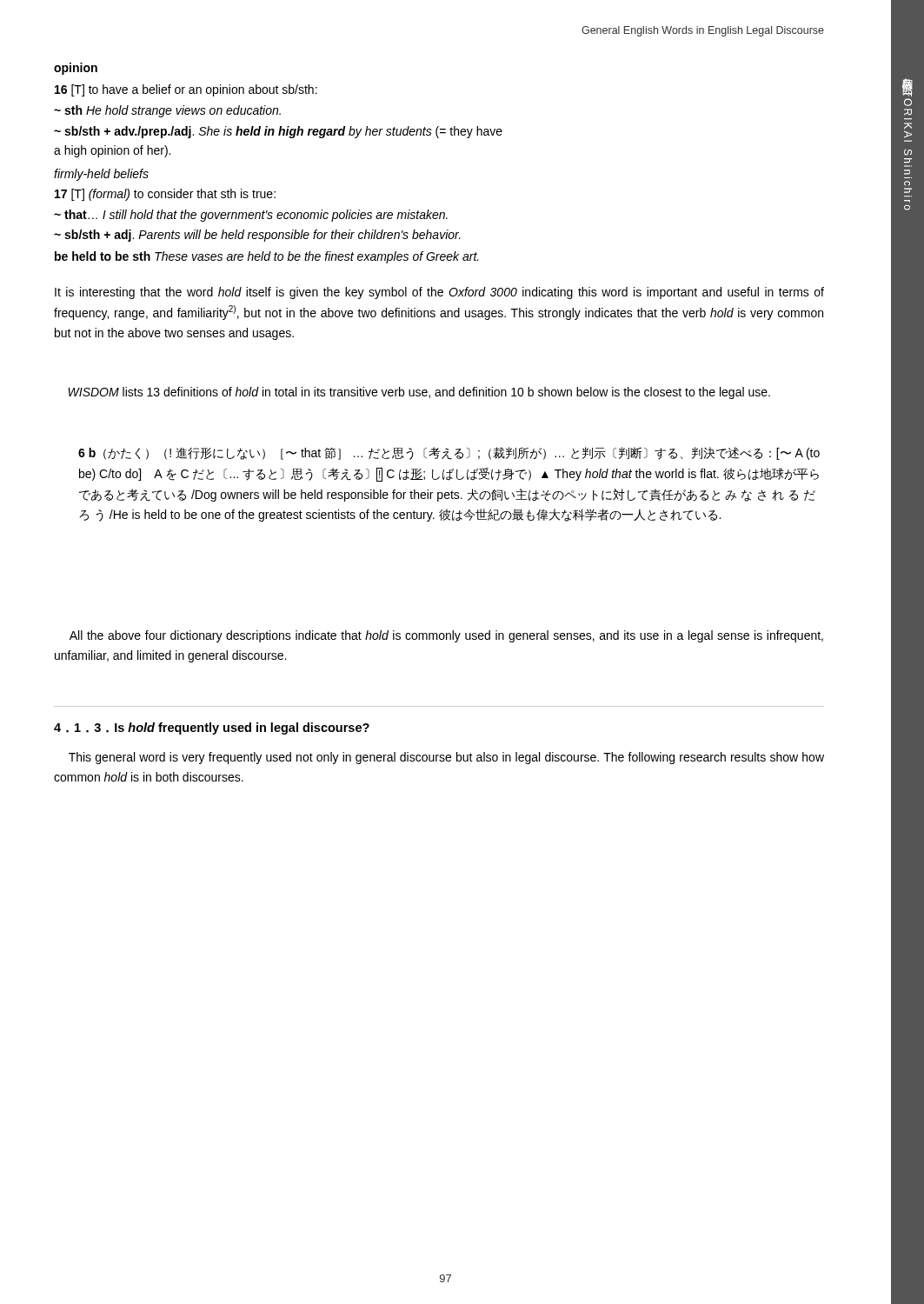This screenshot has height=1304, width=924.
Task: Find the section header containing "4．1．3．Is hold frequently"
Action: tap(212, 728)
